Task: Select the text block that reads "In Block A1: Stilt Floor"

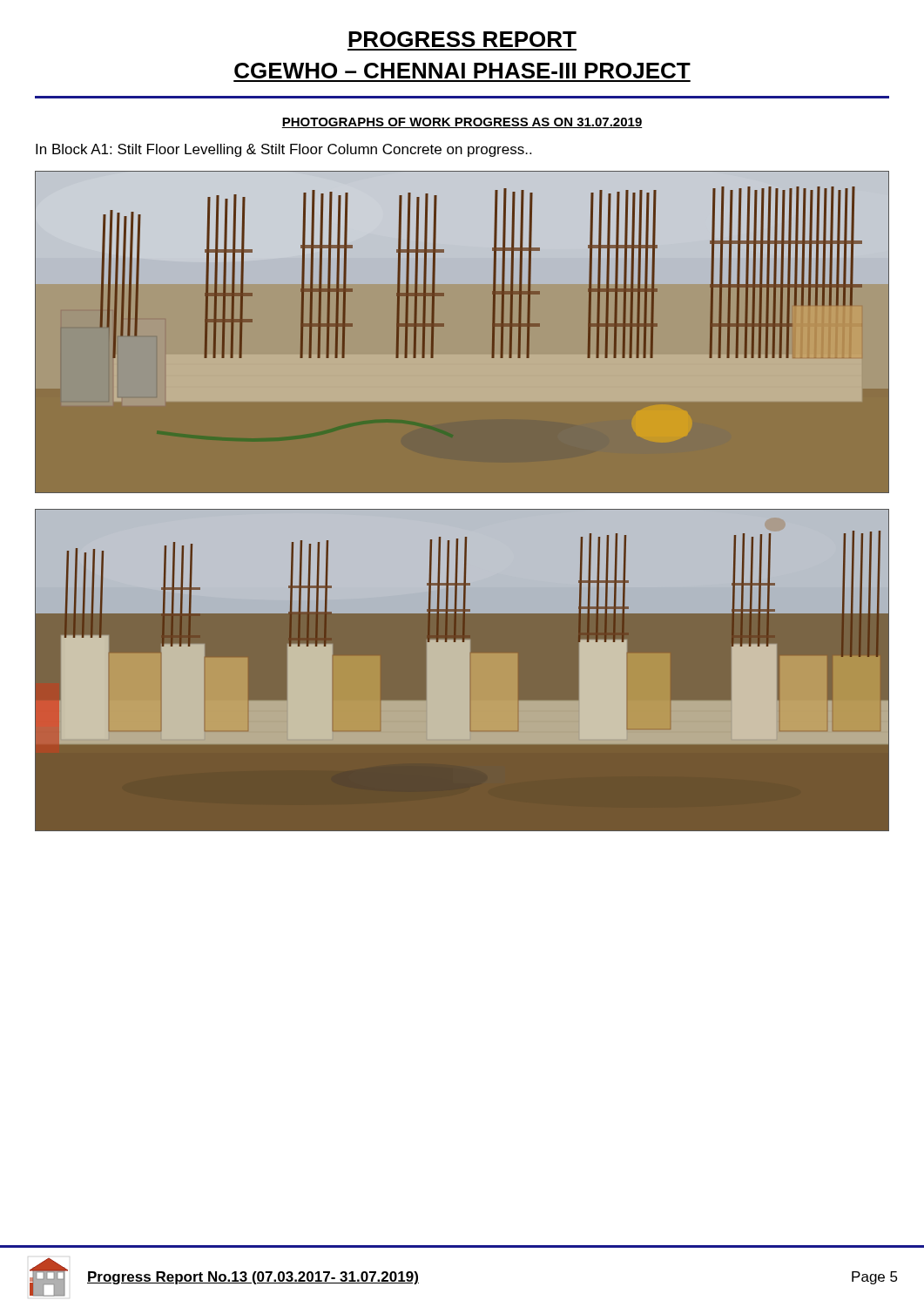Action: pyautogui.click(x=284, y=149)
